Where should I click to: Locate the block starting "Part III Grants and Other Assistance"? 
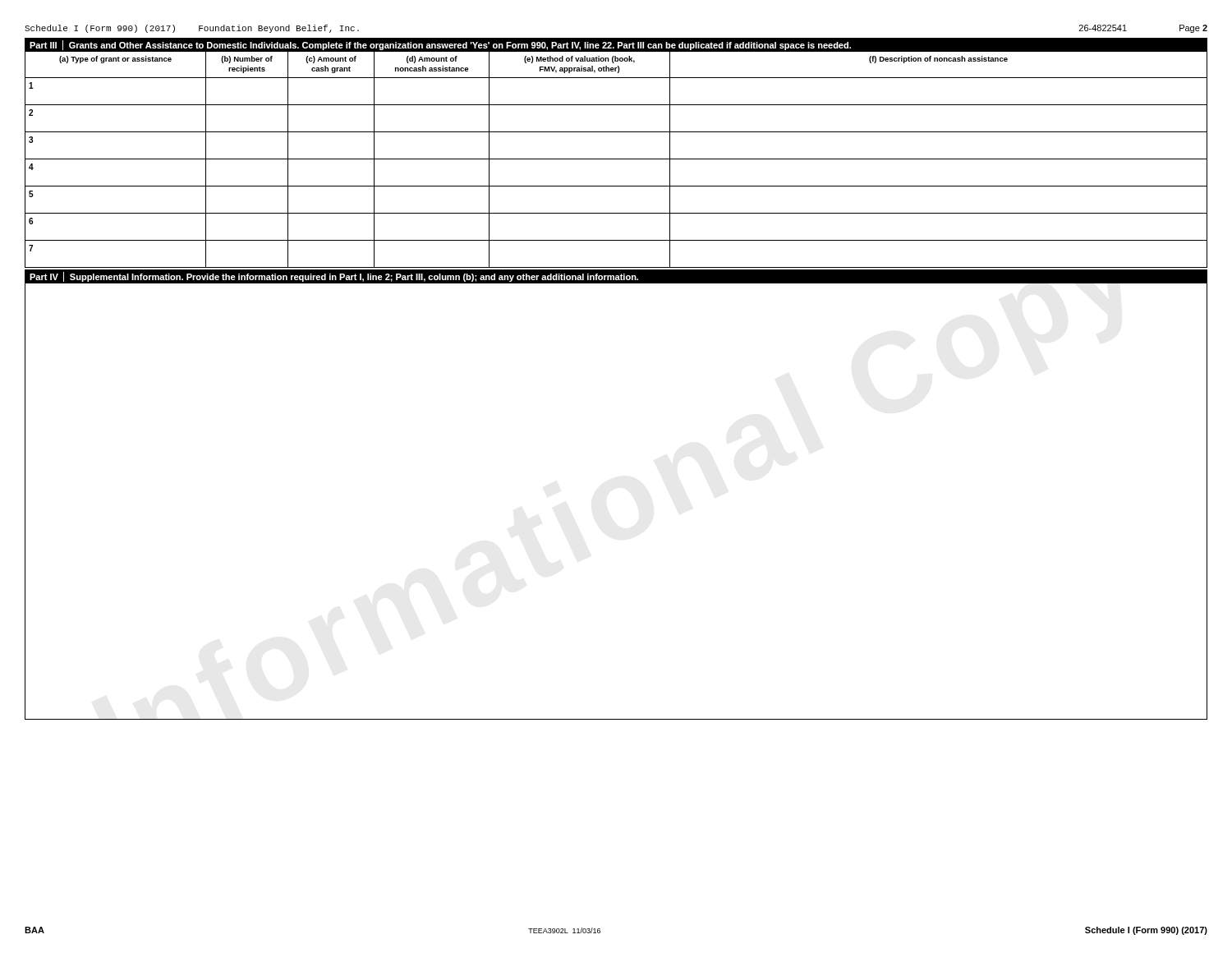pyautogui.click(x=616, y=45)
